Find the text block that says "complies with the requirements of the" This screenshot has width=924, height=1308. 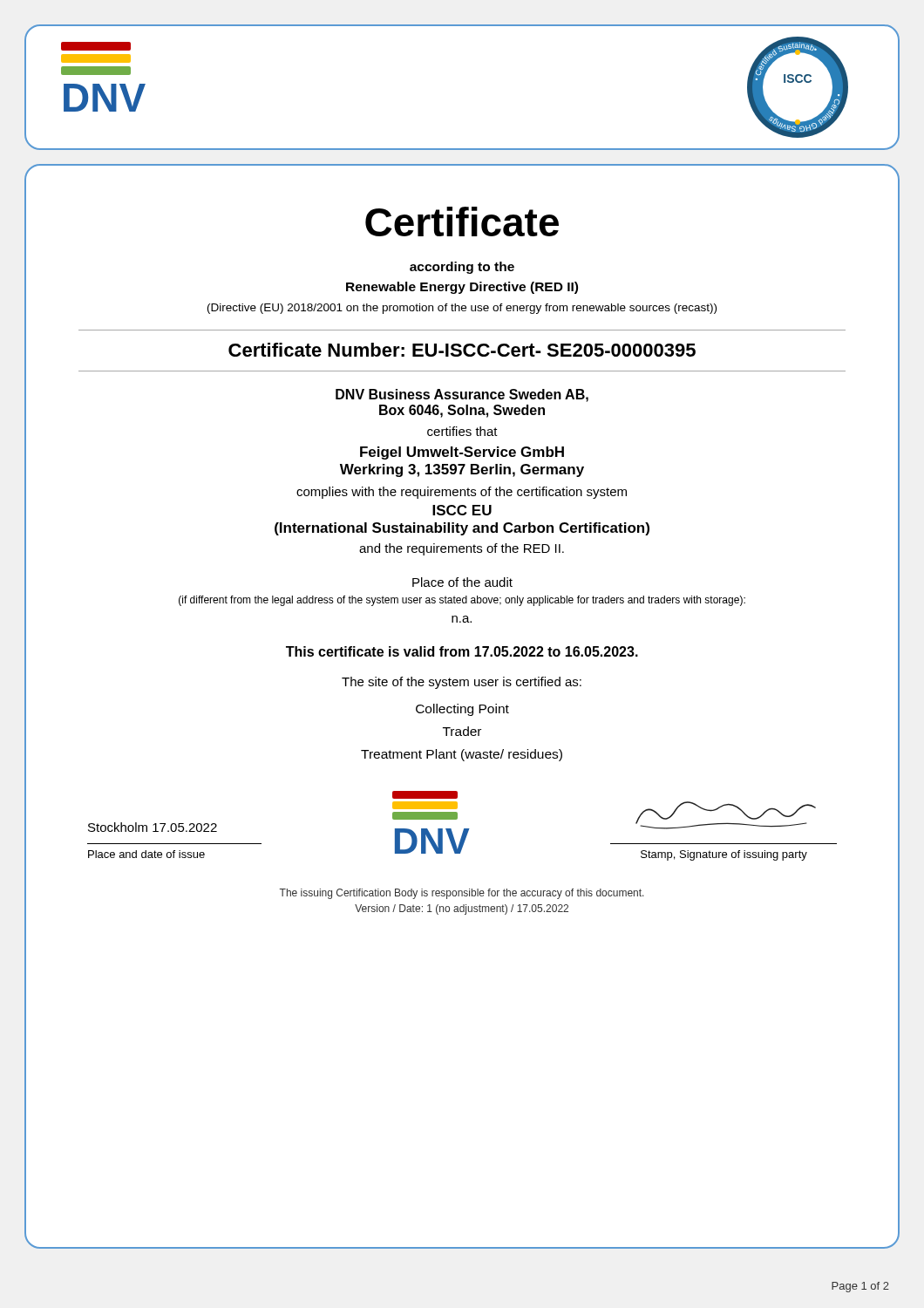click(462, 491)
